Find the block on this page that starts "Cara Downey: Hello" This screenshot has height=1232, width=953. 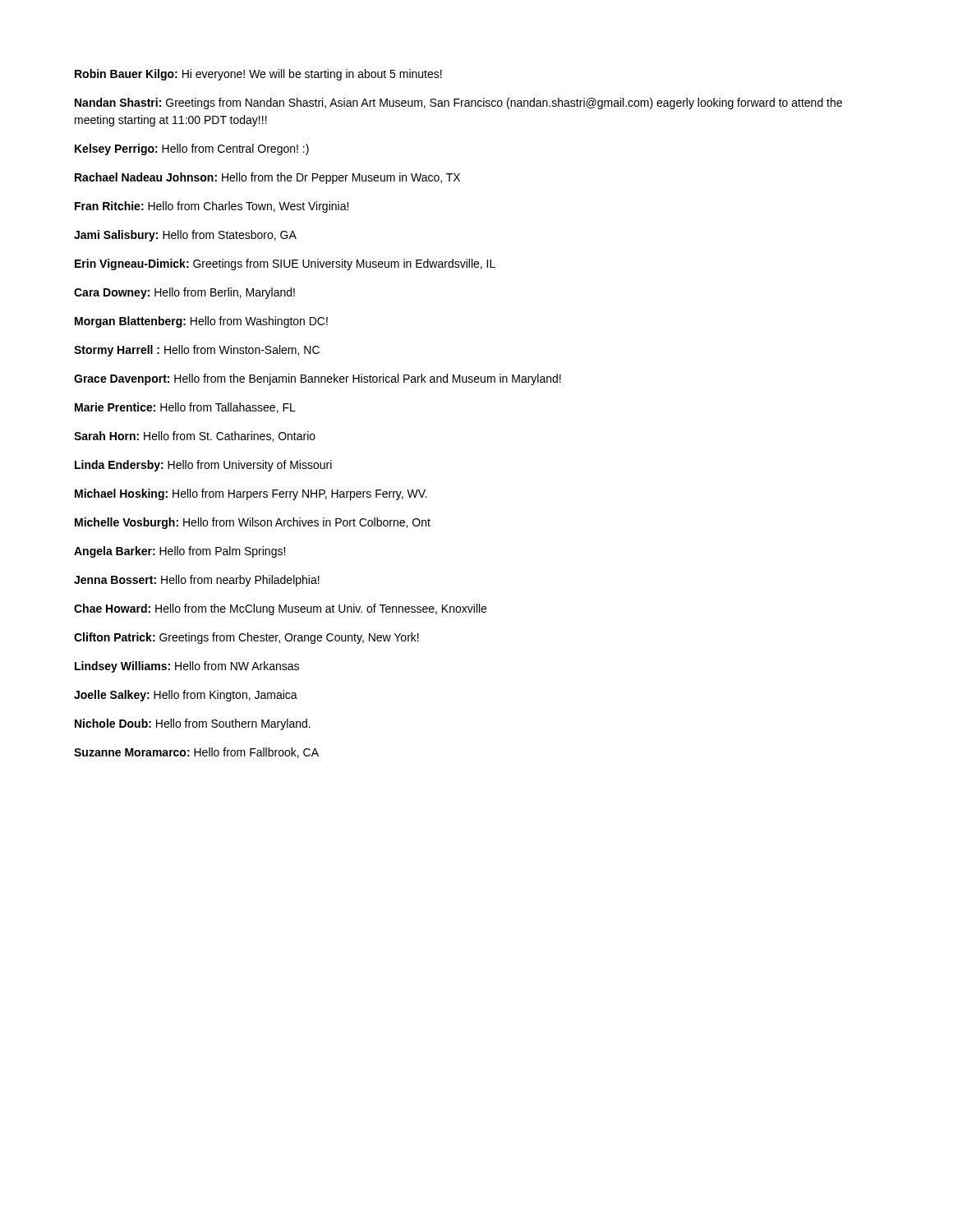185,292
